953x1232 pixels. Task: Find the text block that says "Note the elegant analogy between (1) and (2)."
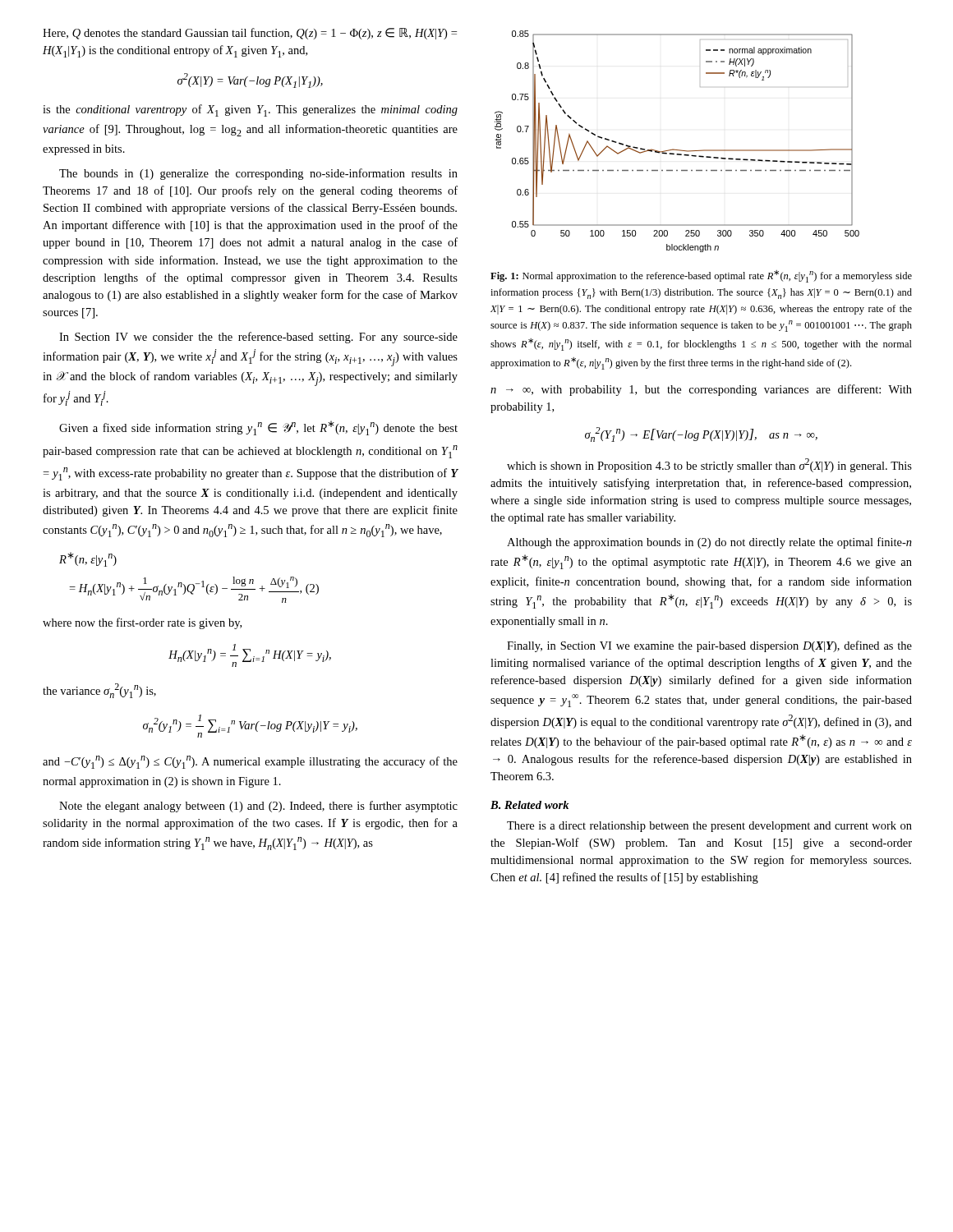pyautogui.click(x=250, y=826)
